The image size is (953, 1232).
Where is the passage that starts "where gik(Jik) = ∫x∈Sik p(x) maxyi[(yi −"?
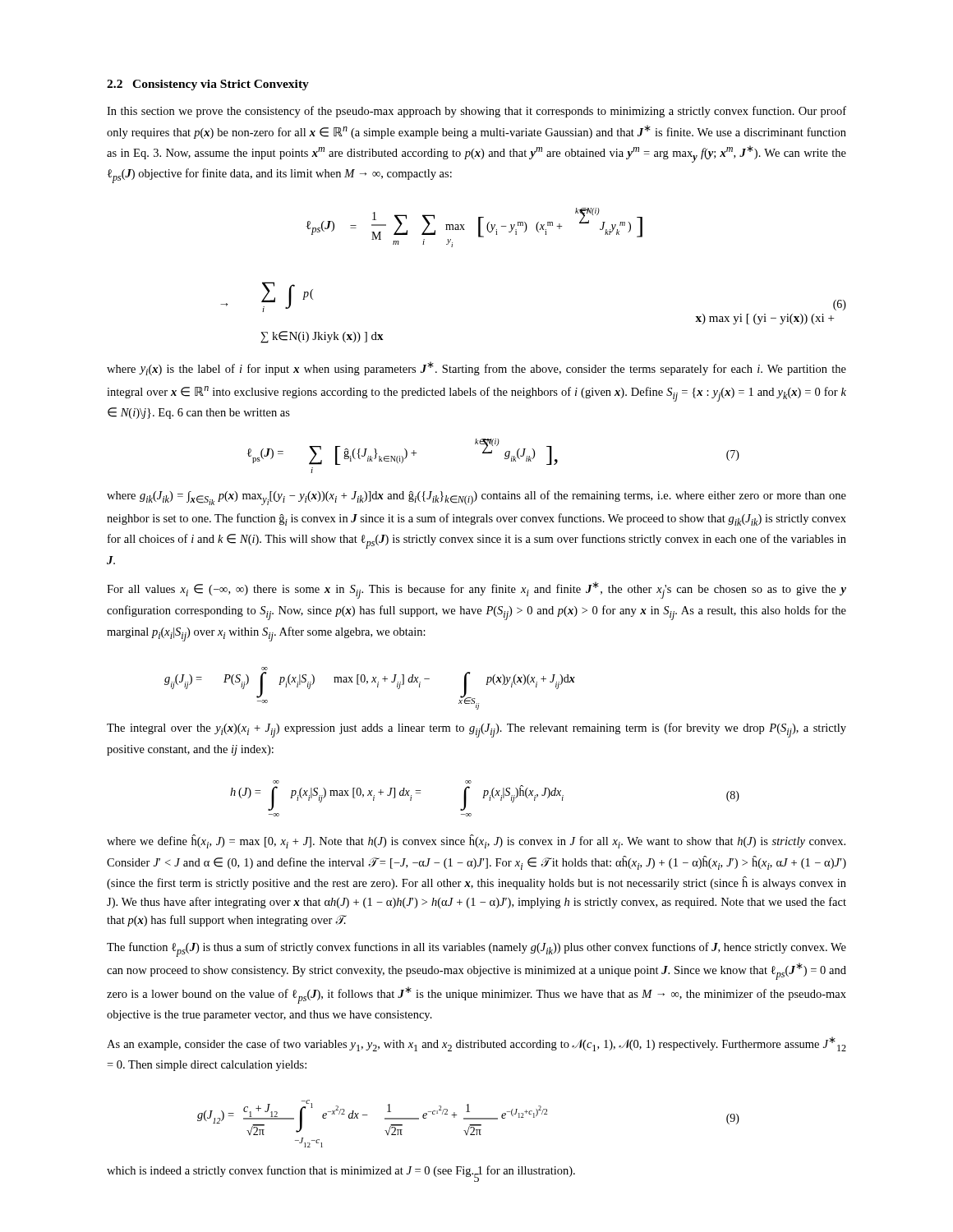(x=476, y=528)
